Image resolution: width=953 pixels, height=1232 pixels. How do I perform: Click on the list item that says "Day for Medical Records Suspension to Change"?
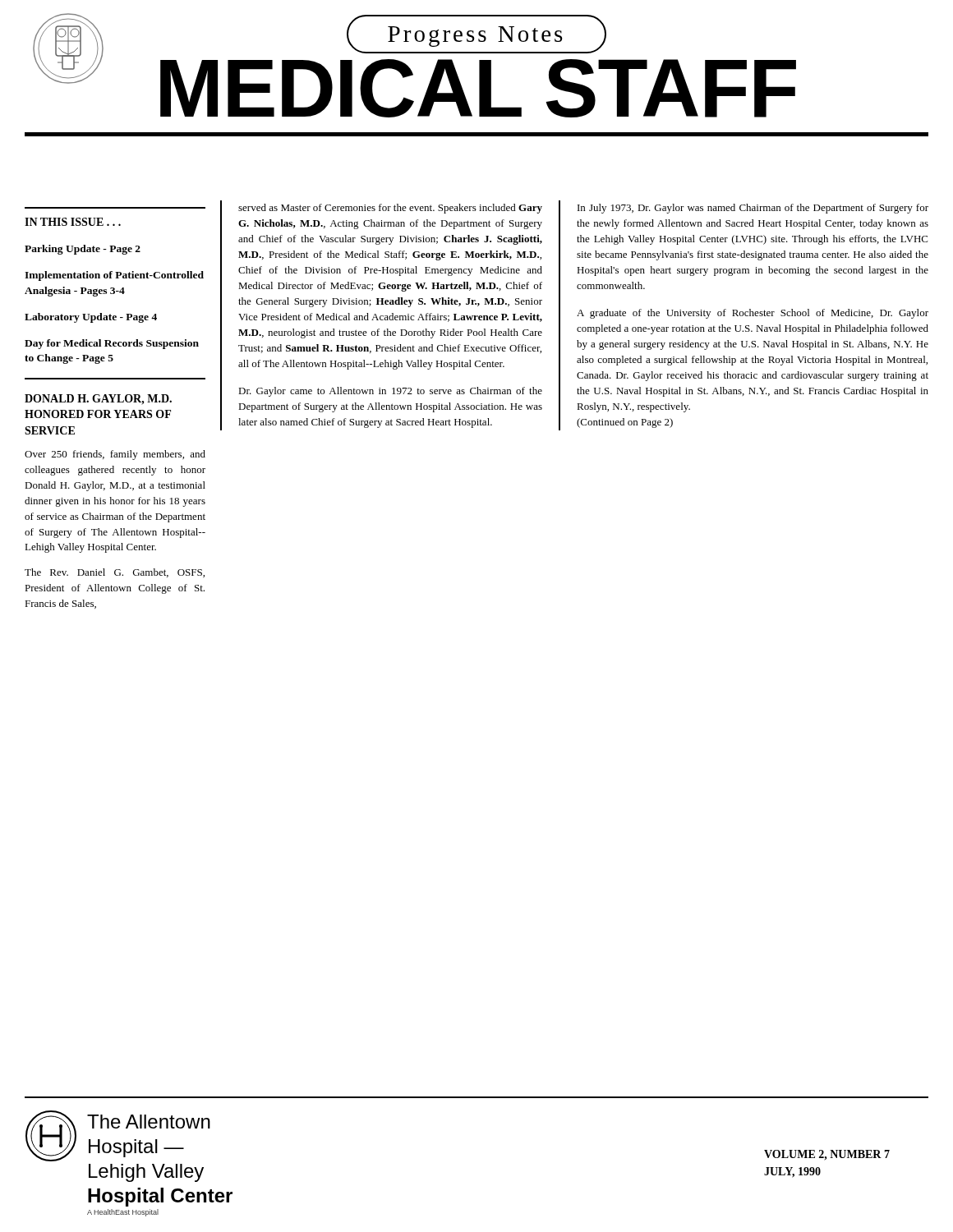[x=112, y=350]
